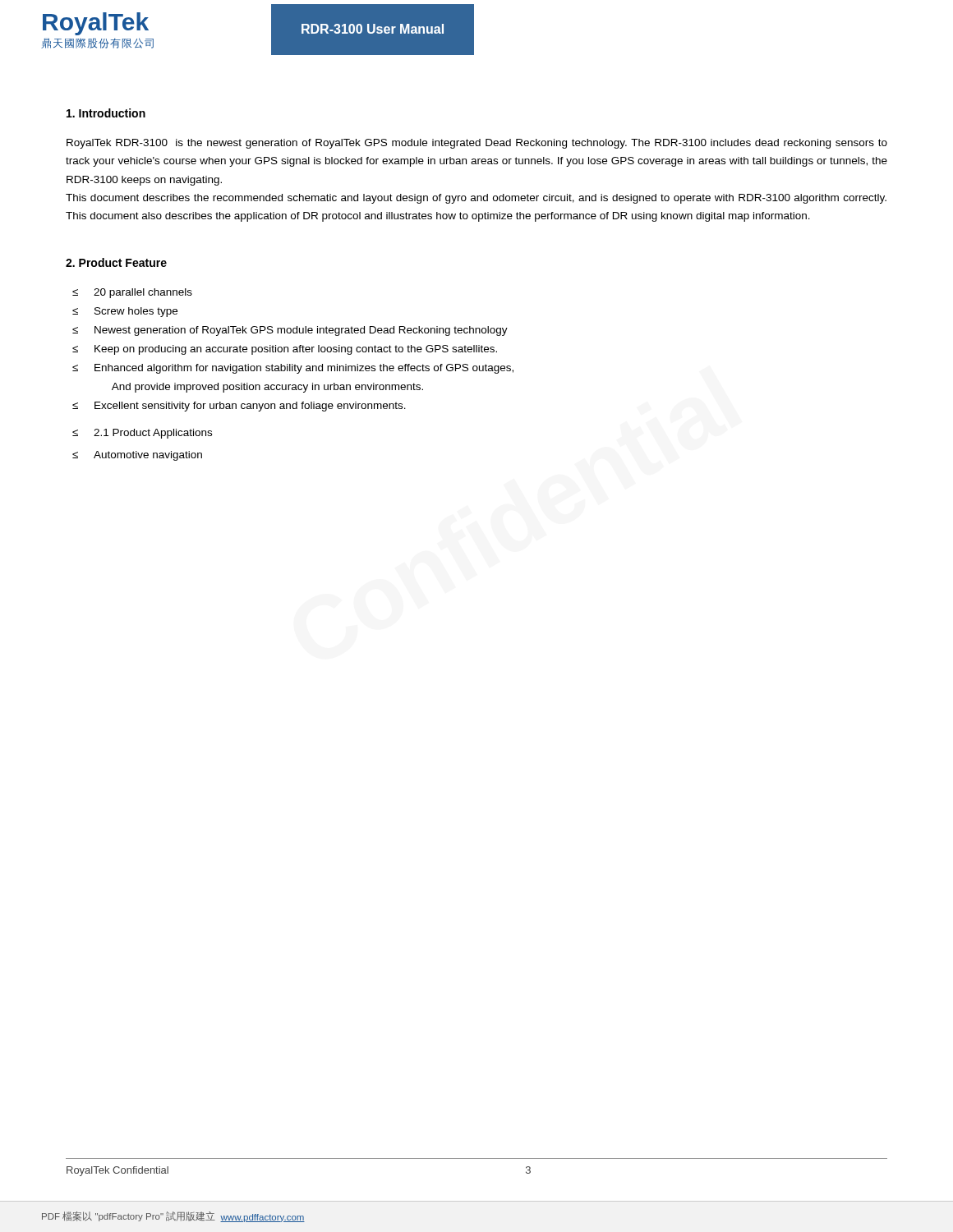Locate the list item that reads "≤Excellent sensitivity for urban canyon and foliage"

[239, 406]
